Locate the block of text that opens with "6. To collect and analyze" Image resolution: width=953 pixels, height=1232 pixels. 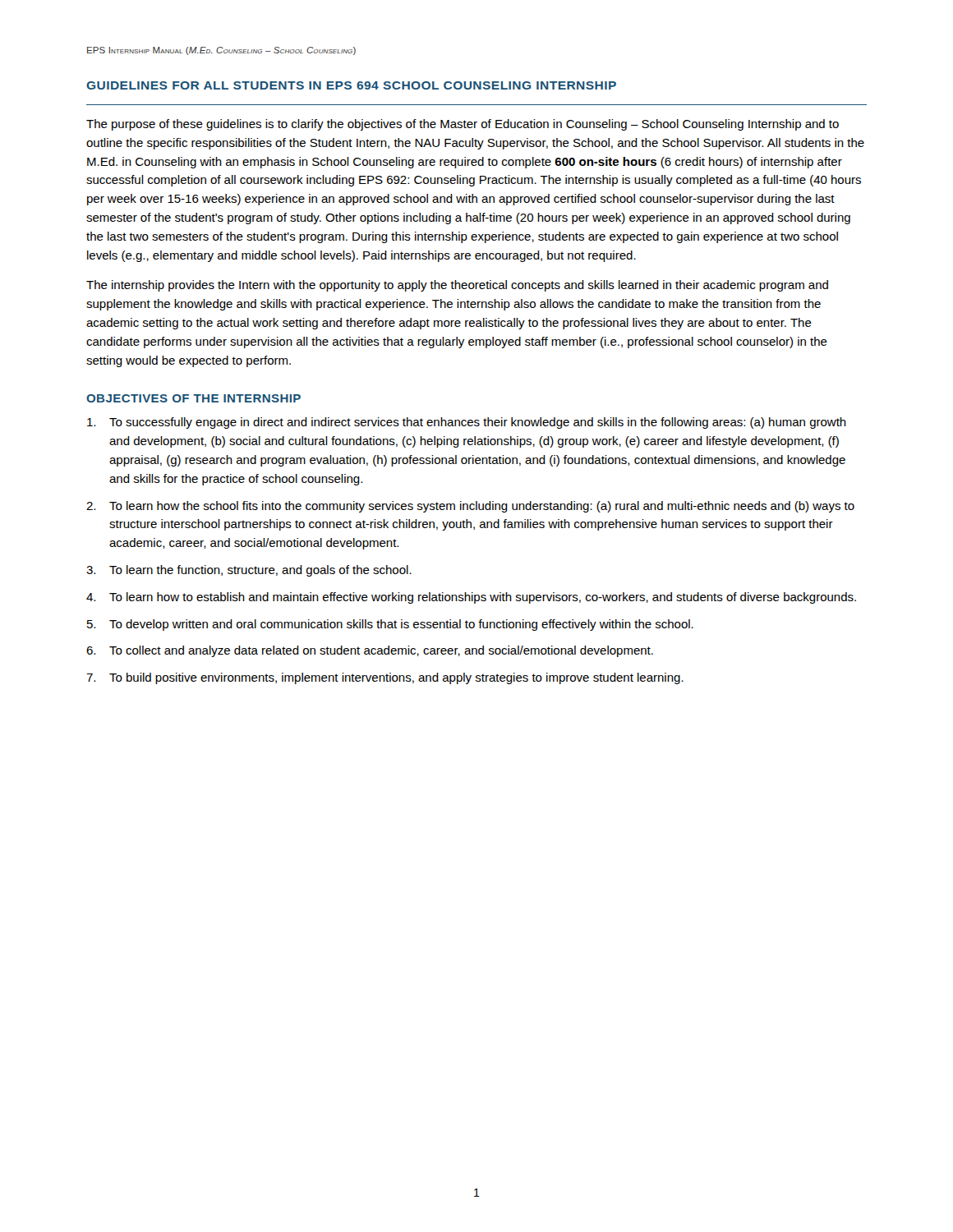click(476, 651)
